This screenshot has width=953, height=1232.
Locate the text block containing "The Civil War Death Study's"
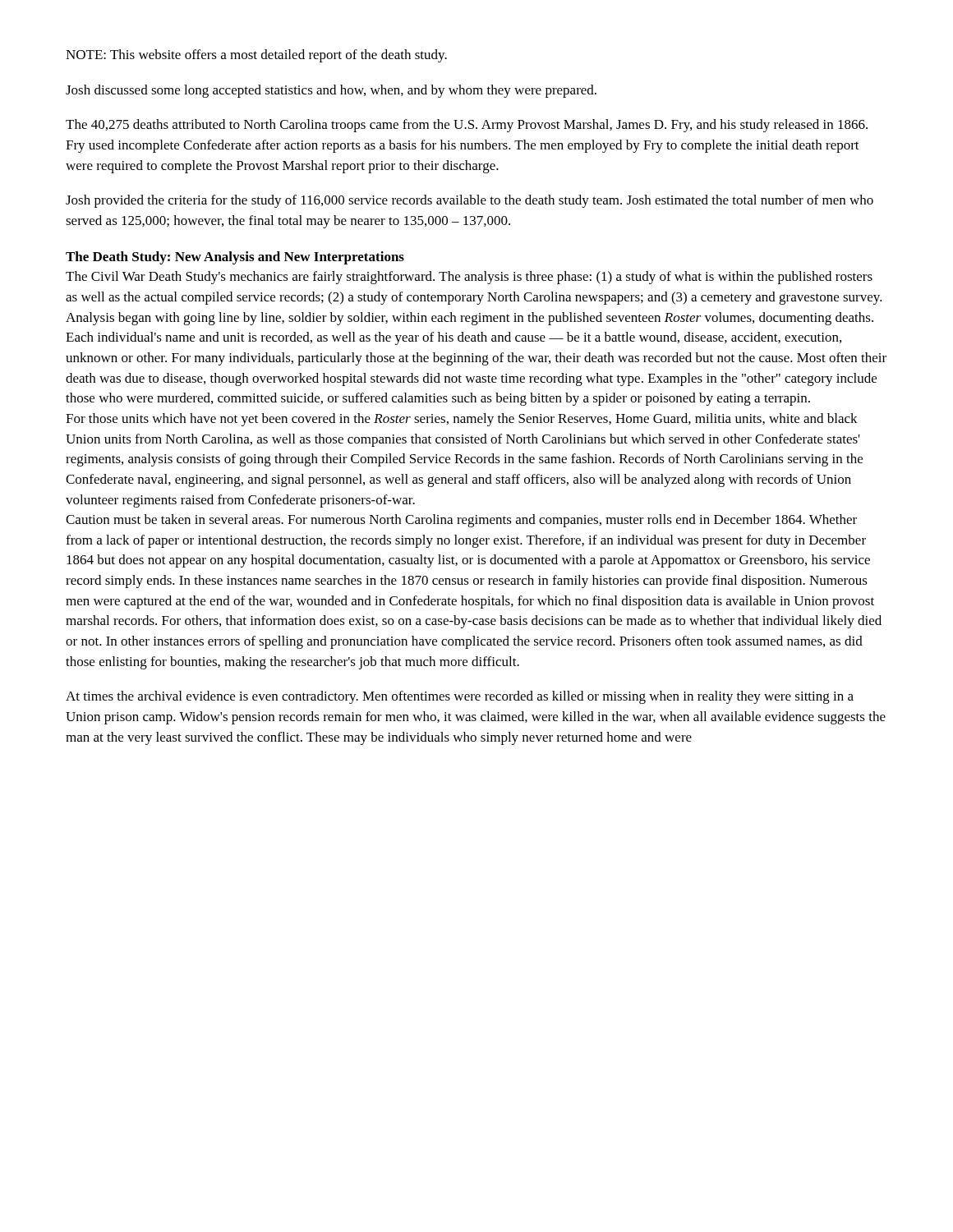click(x=476, y=338)
